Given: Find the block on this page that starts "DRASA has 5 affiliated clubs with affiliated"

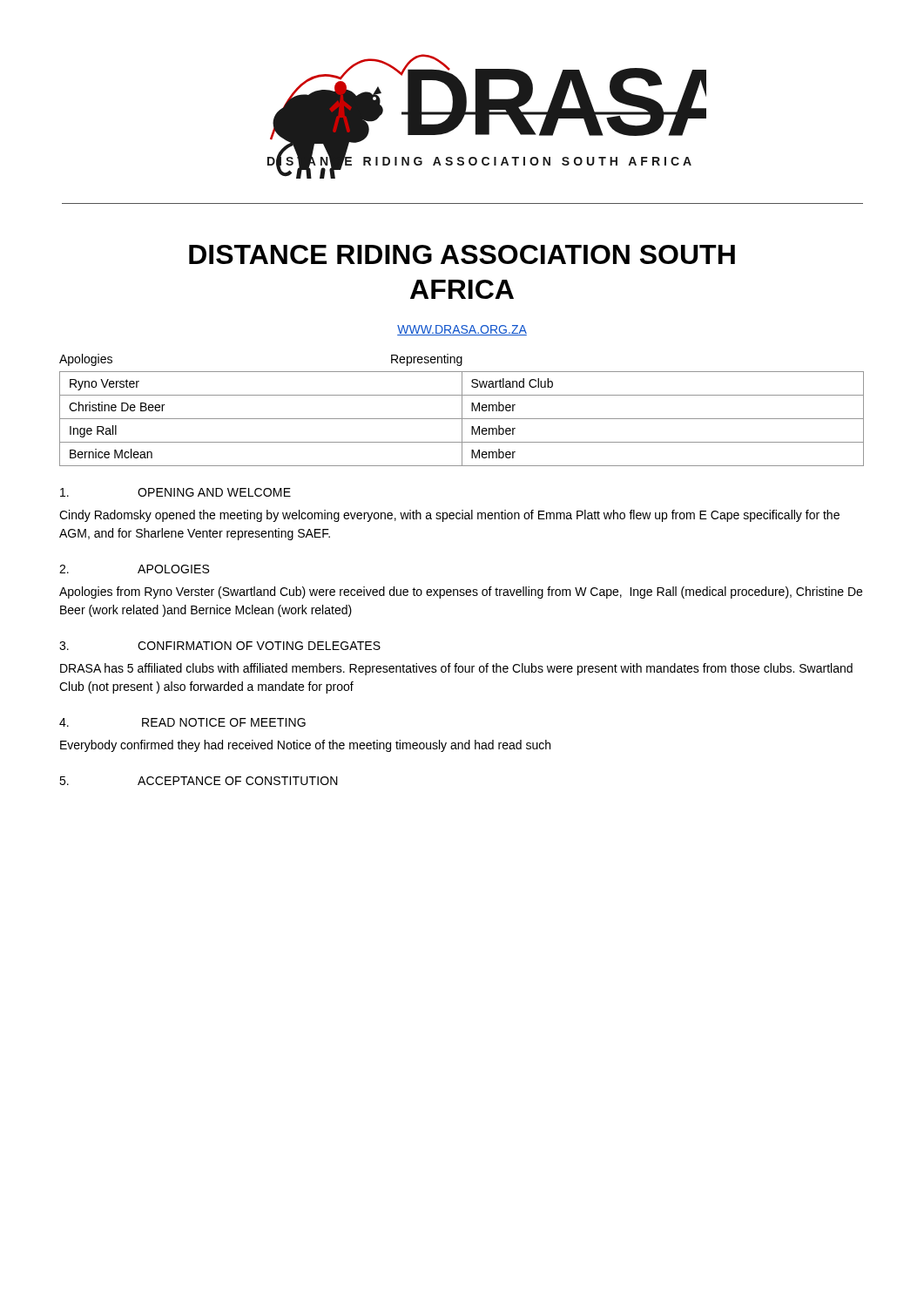Looking at the screenshot, I should 456,677.
